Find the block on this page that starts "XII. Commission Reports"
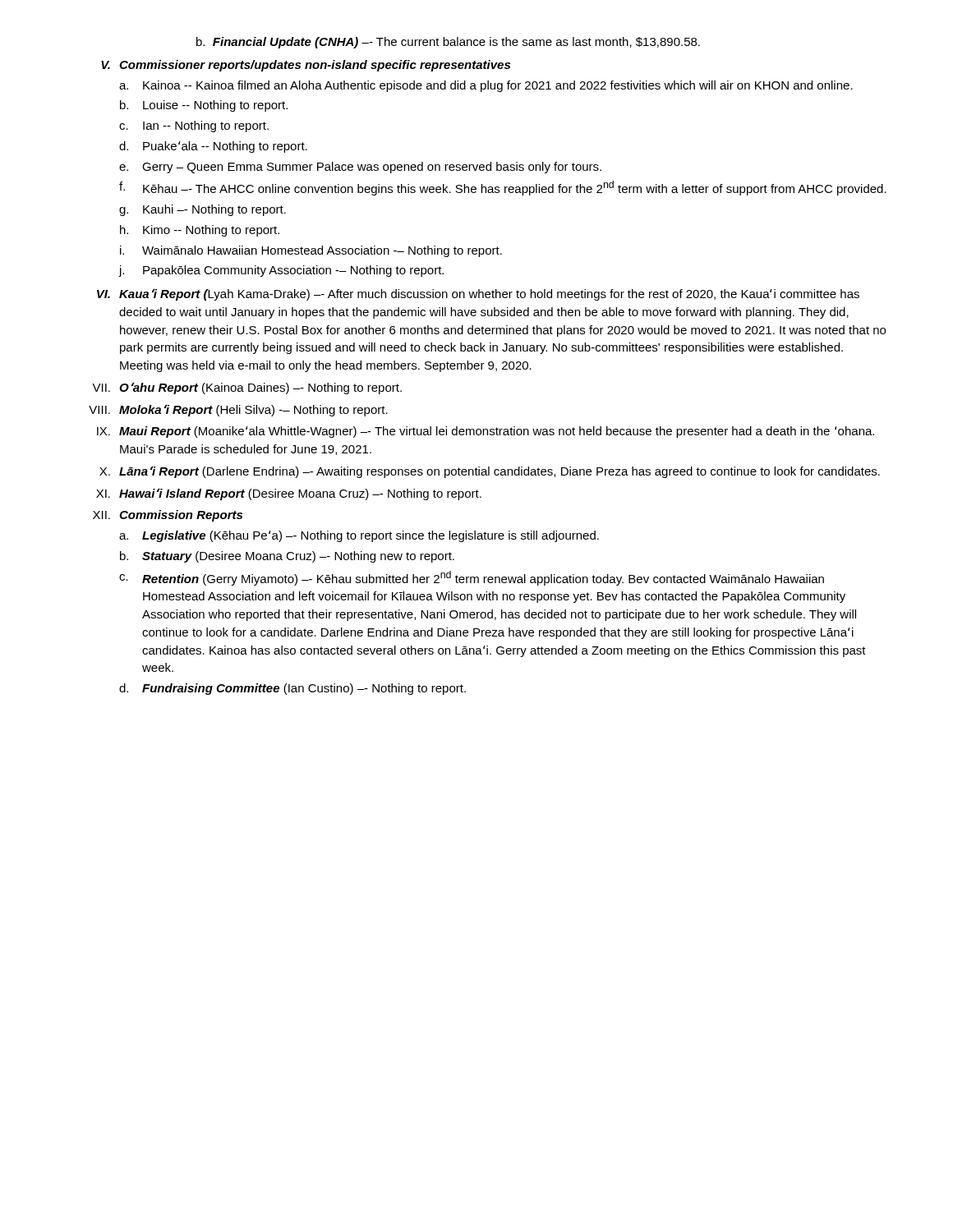Image resolution: width=953 pixels, height=1232 pixels. [476, 603]
